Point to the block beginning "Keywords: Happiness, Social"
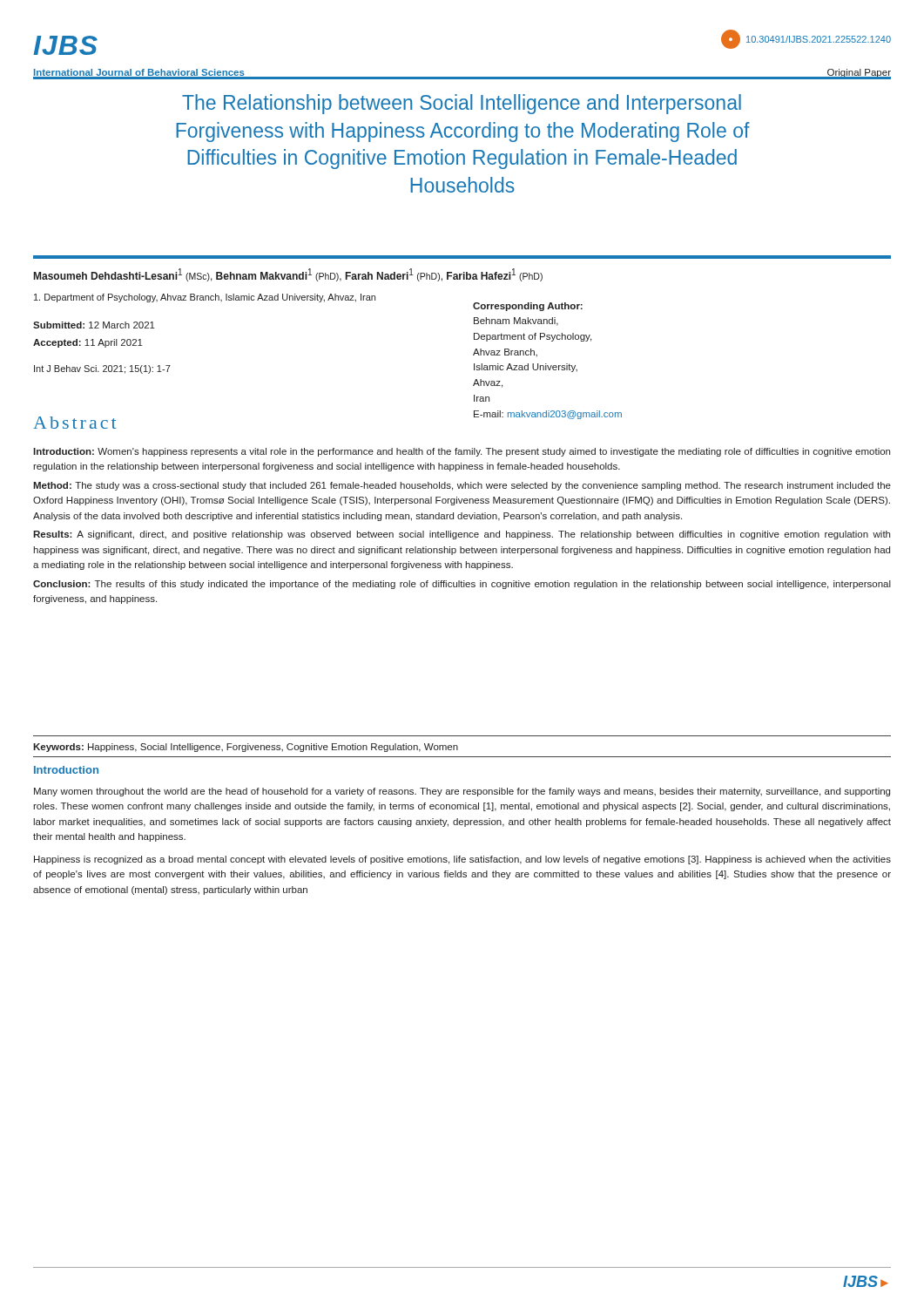 click(x=246, y=747)
